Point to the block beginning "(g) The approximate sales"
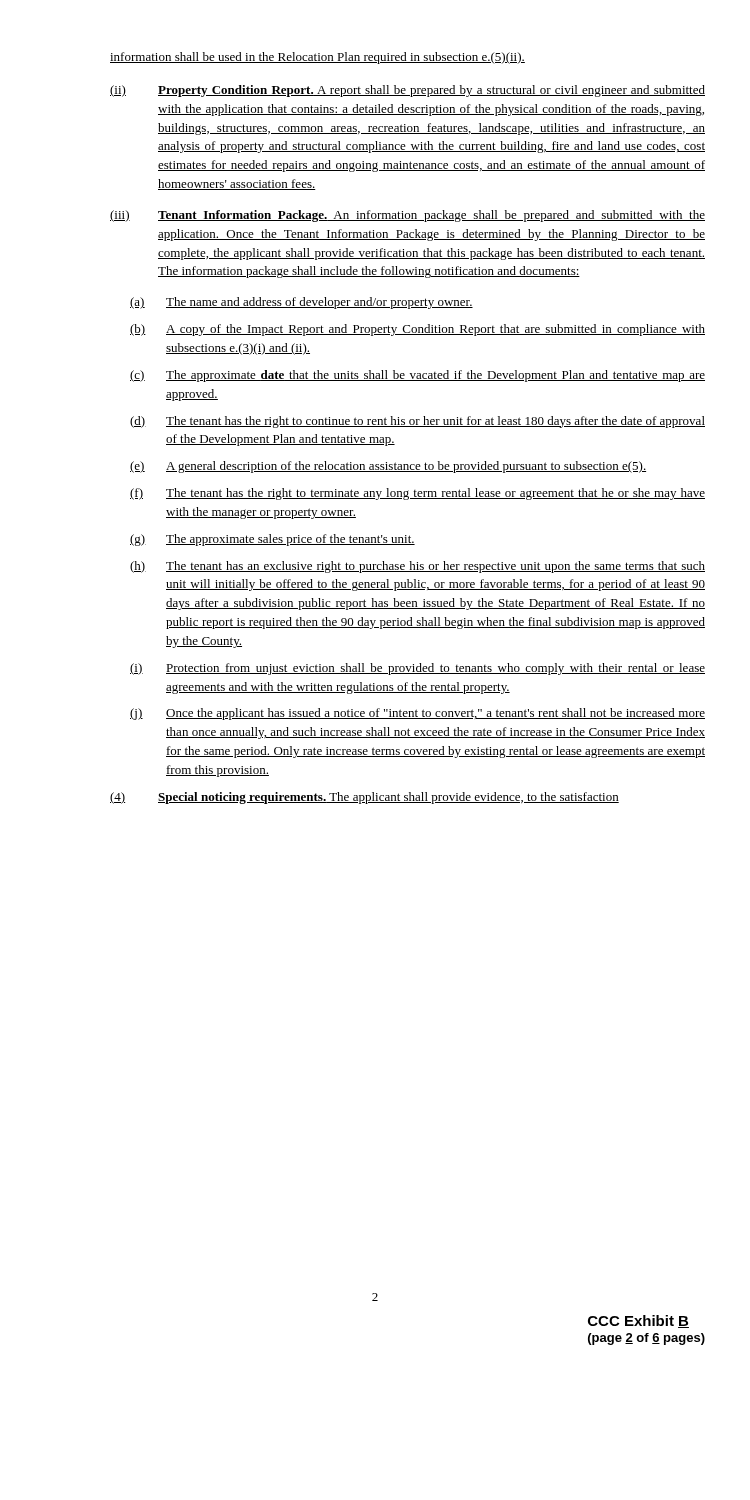This screenshot has height=1500, width=750. 417,539
